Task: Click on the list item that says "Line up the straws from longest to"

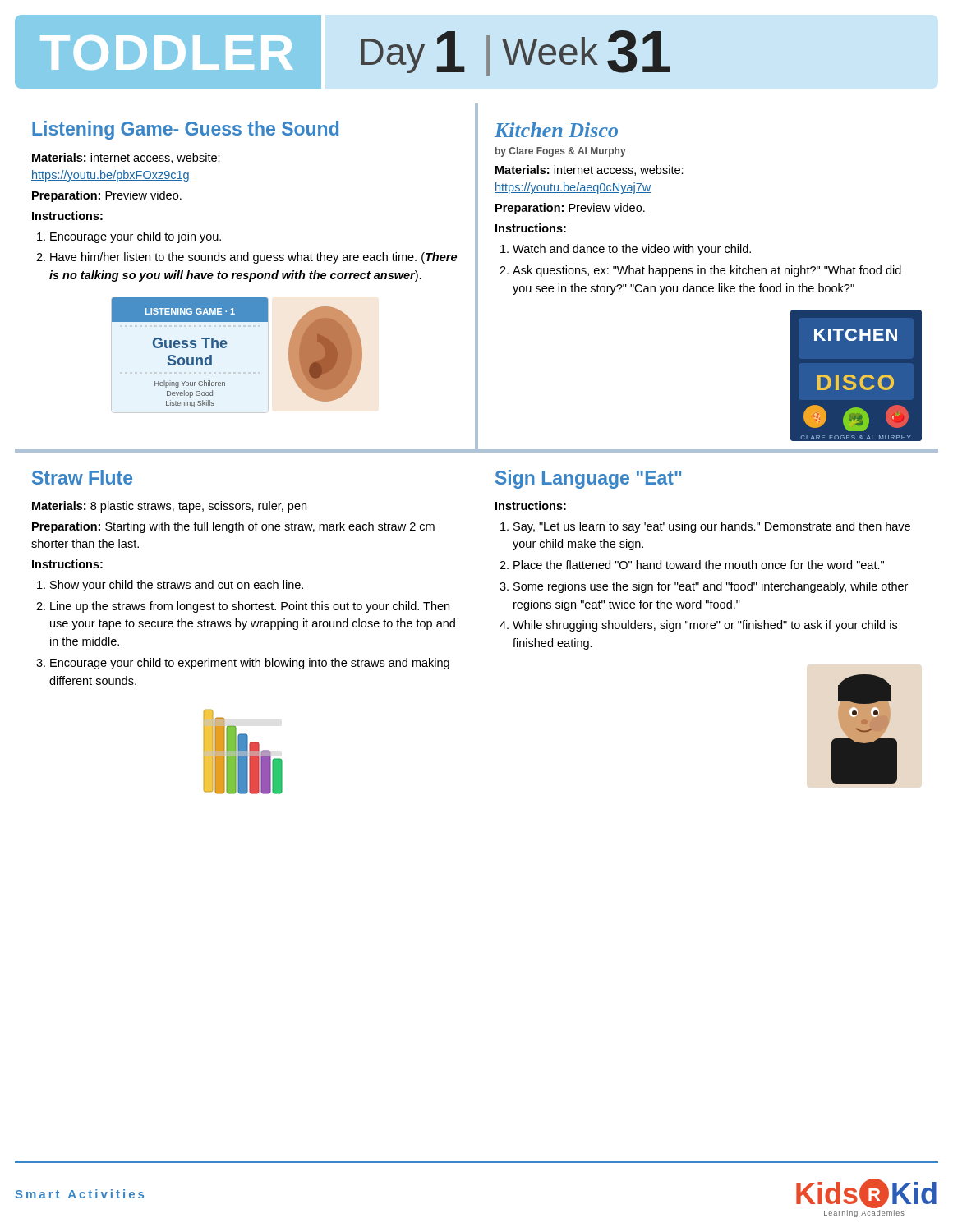Action: 253,624
